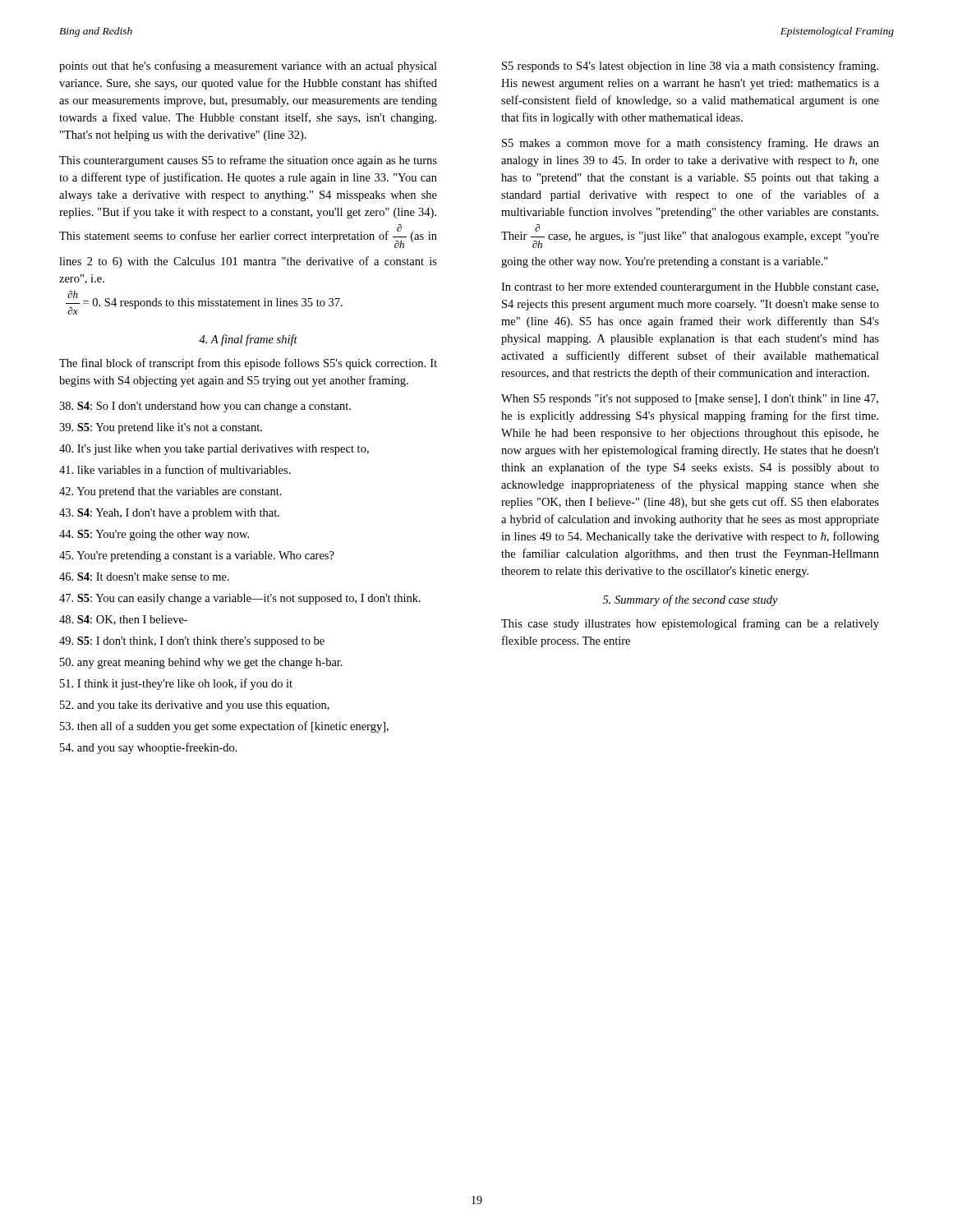Navigate to the block starting "48. S4: OK, then I believe-"
Viewport: 953px width, 1232px height.
124,619
